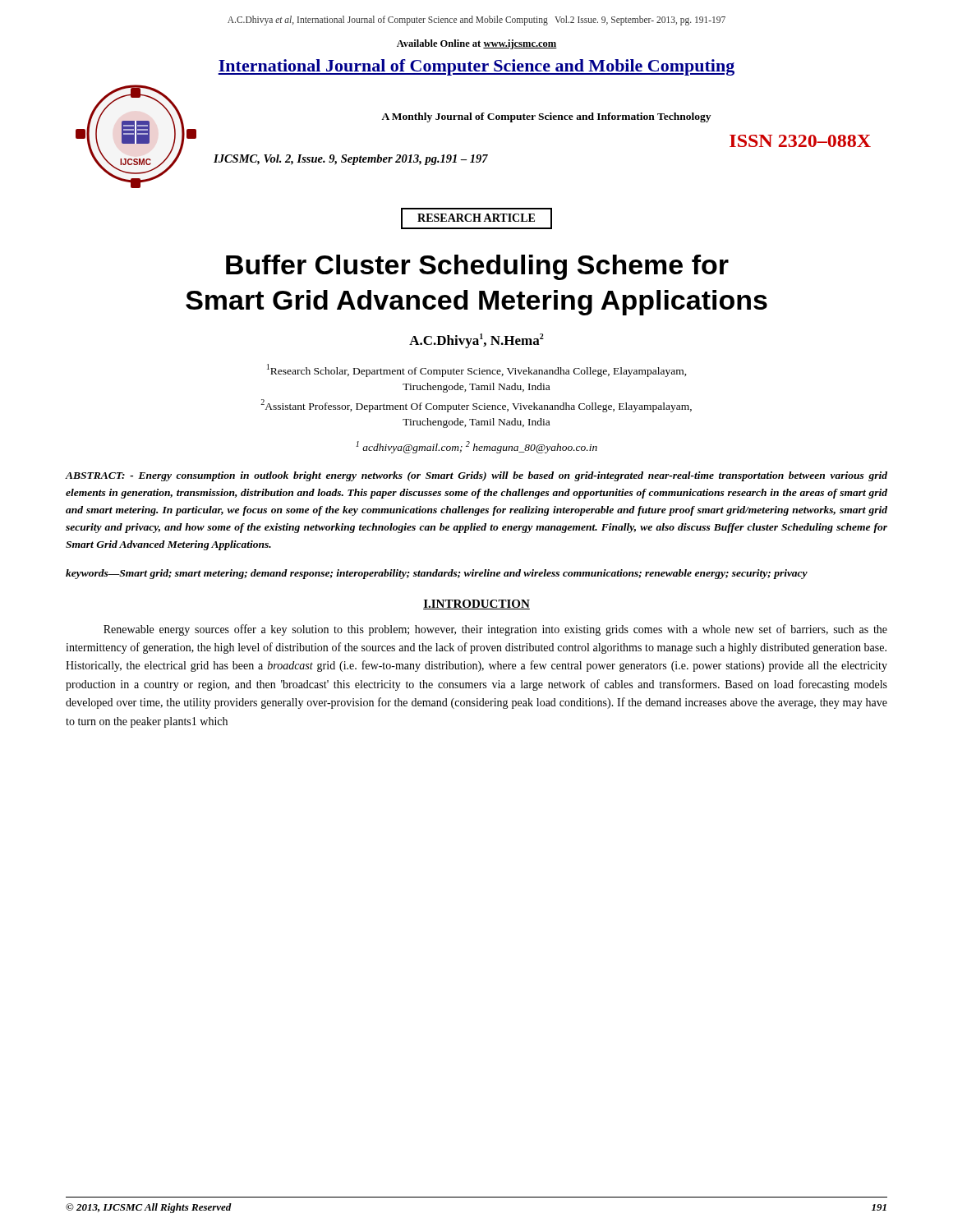This screenshot has height=1232, width=953.
Task: Locate the logo
Action: (x=136, y=138)
